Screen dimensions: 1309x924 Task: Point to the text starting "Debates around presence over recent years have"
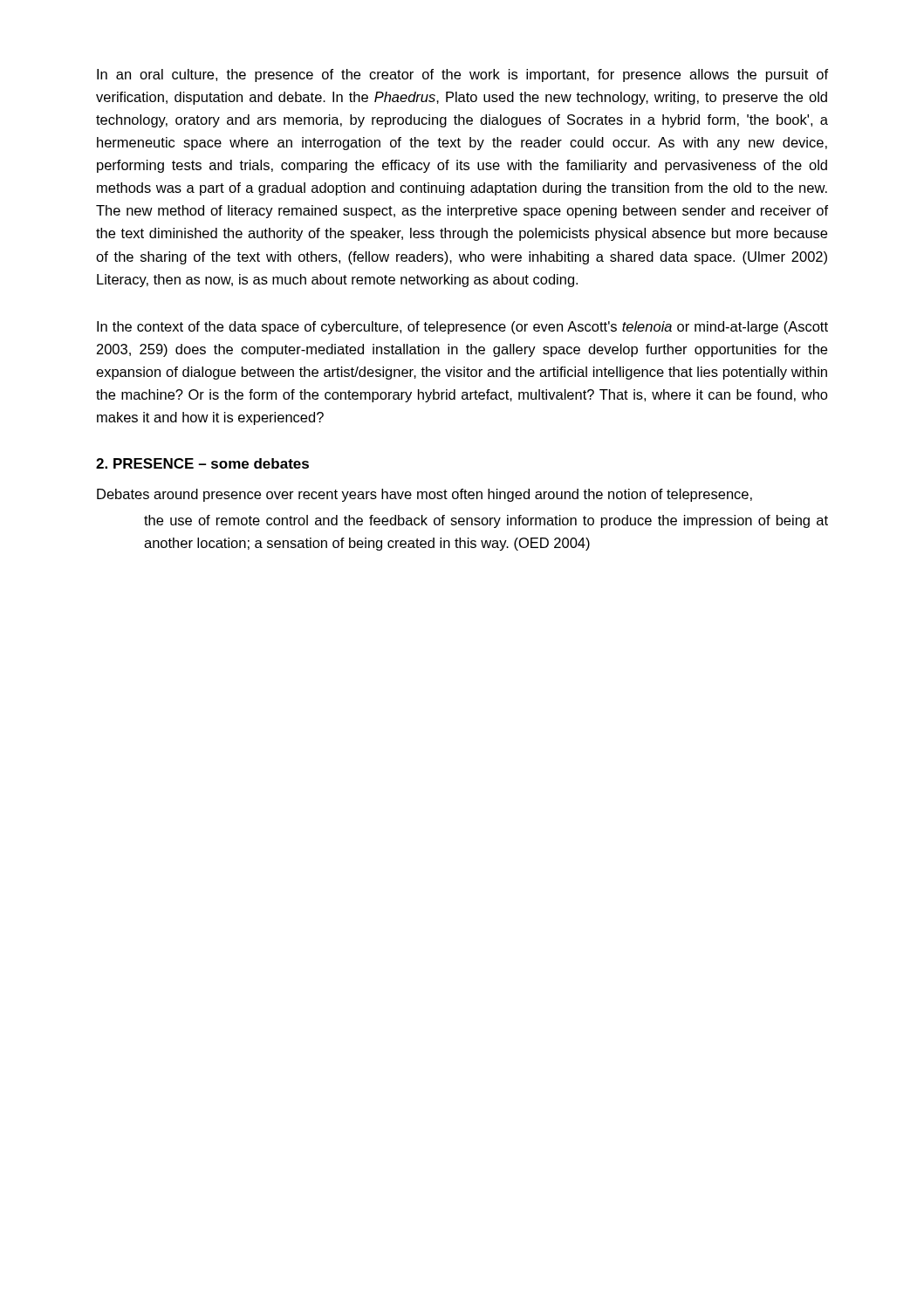(x=425, y=494)
